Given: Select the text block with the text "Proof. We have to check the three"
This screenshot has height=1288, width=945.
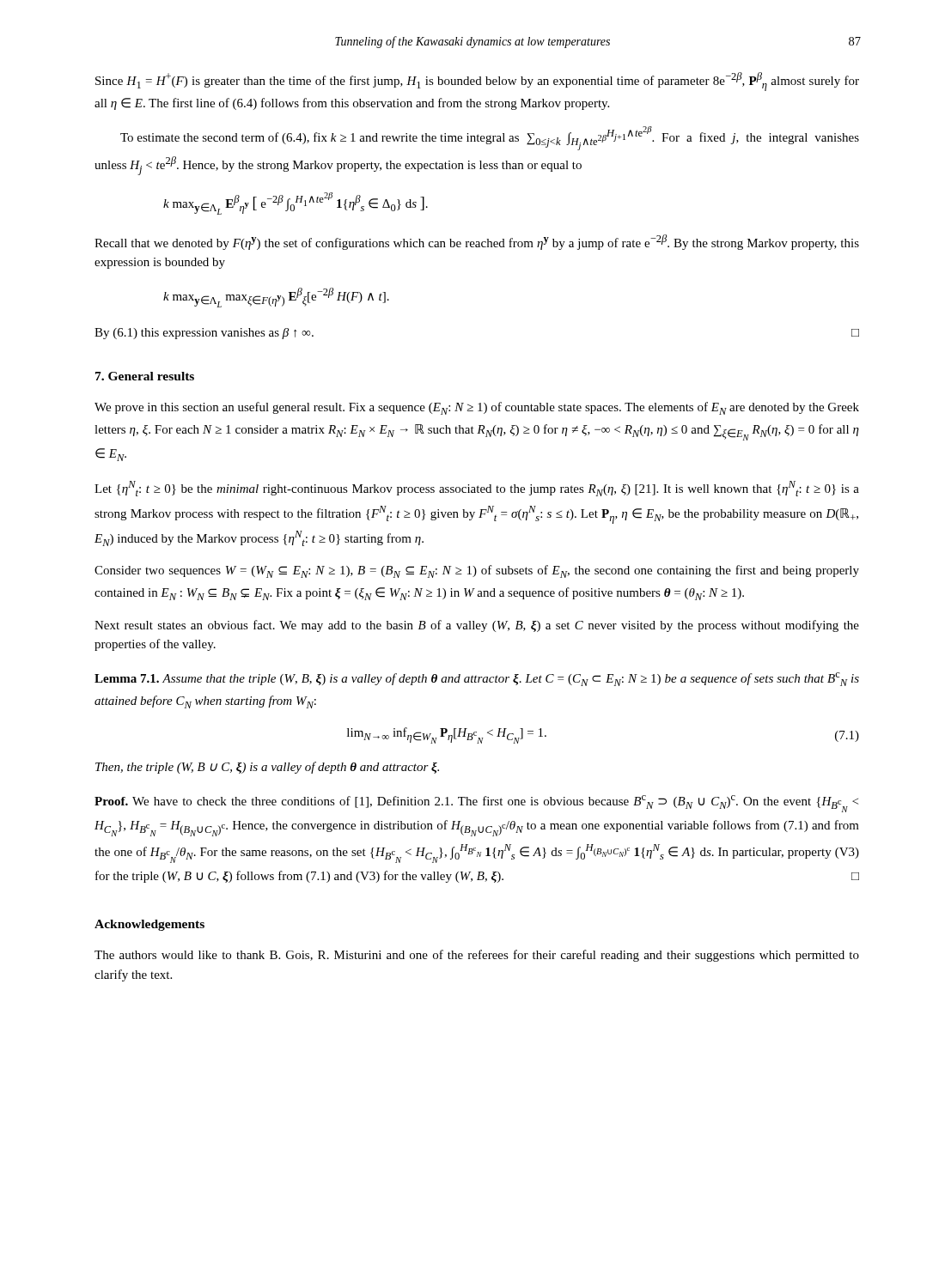Looking at the screenshot, I should [477, 838].
